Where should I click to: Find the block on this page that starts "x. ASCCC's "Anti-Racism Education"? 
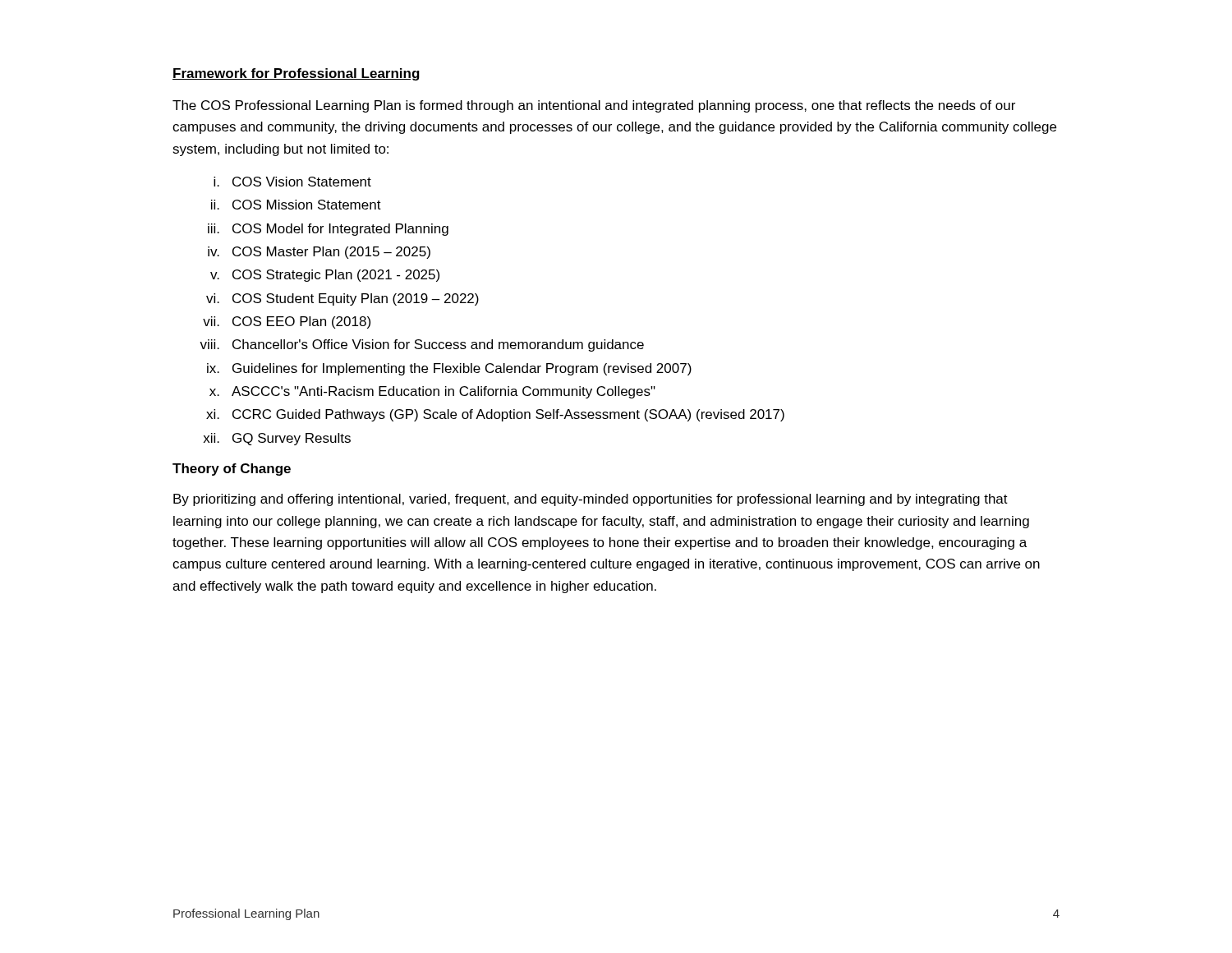pos(616,392)
